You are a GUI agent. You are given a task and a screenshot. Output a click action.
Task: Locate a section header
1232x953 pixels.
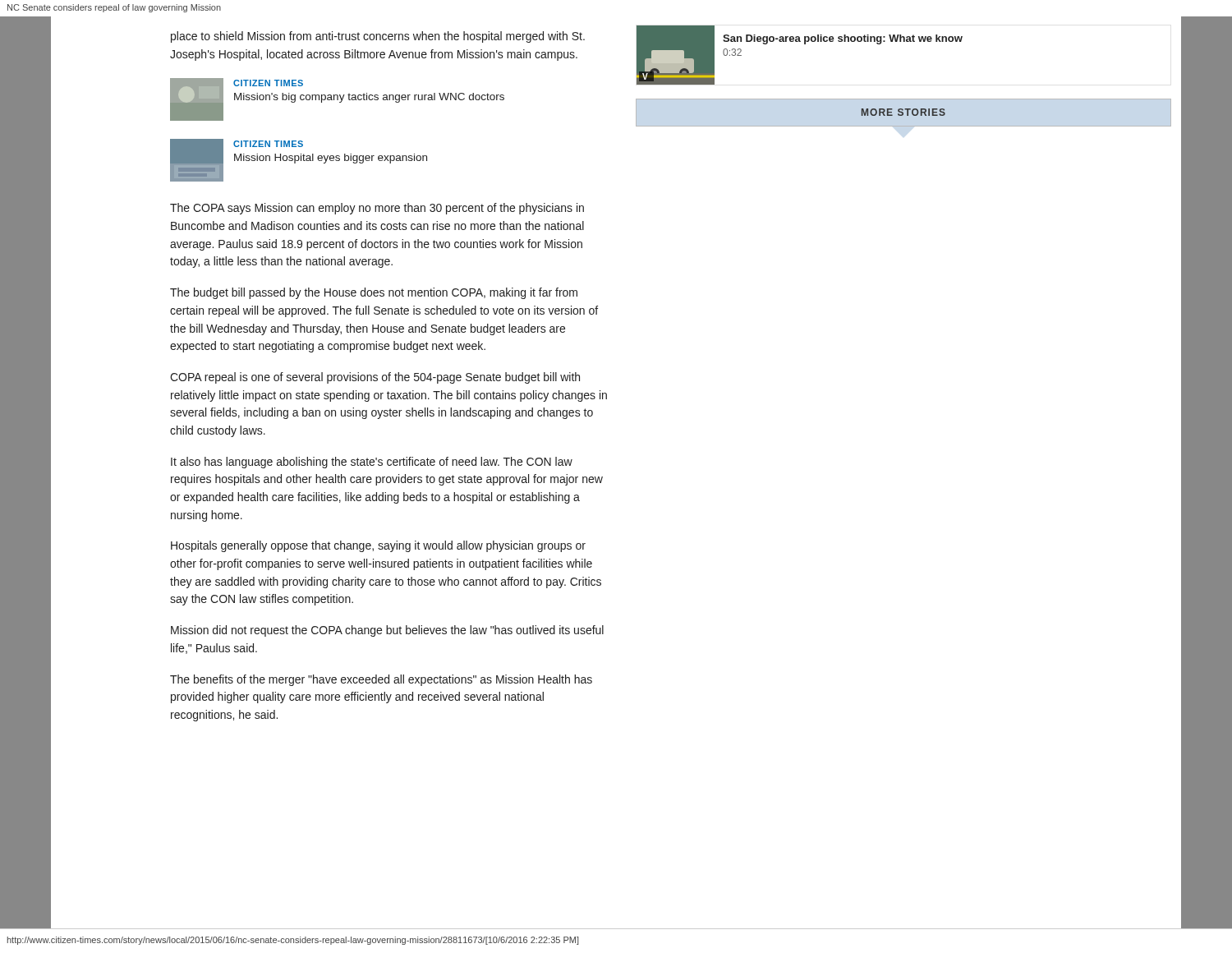coord(903,113)
